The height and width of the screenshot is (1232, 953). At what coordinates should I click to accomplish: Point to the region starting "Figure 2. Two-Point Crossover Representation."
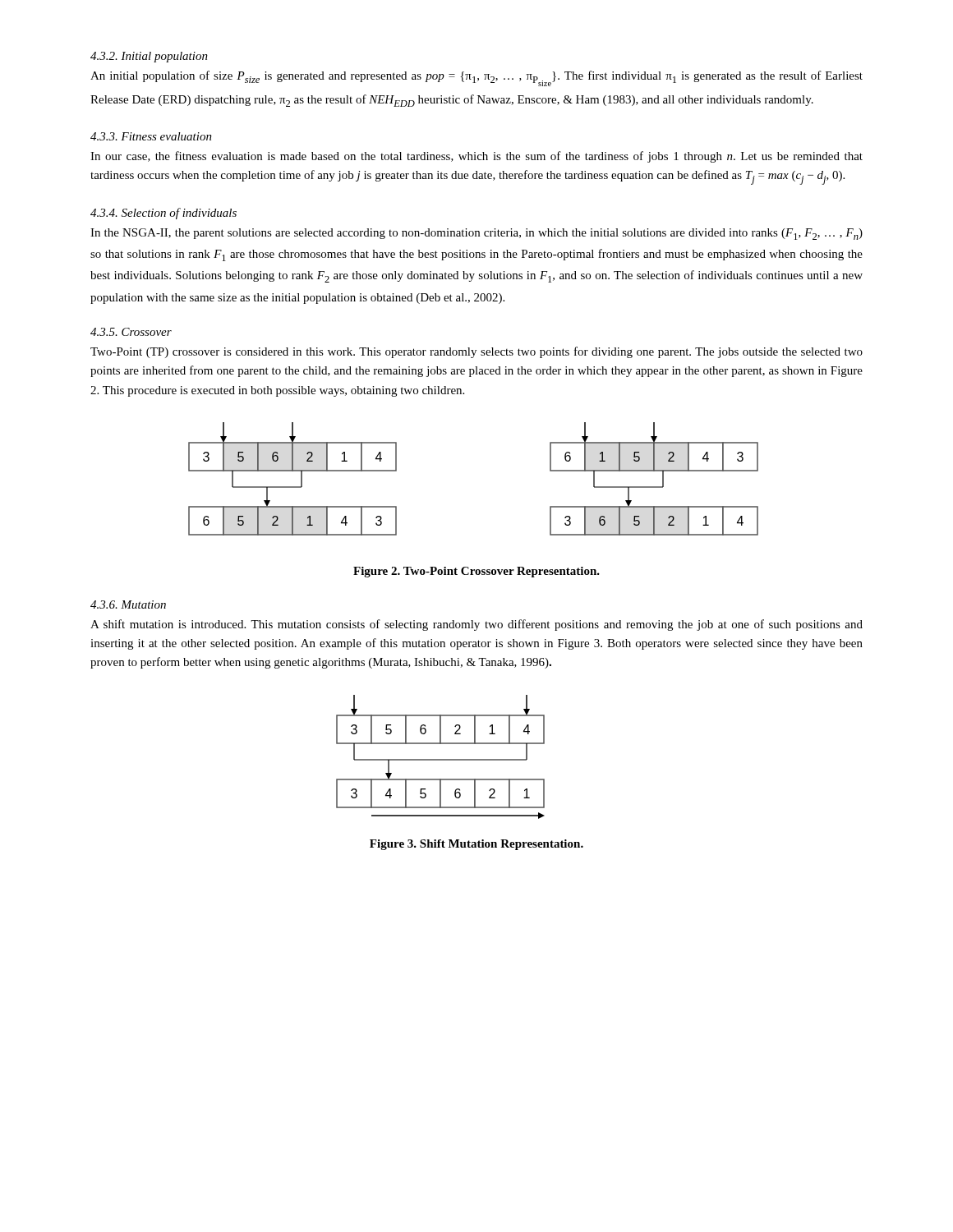(476, 571)
